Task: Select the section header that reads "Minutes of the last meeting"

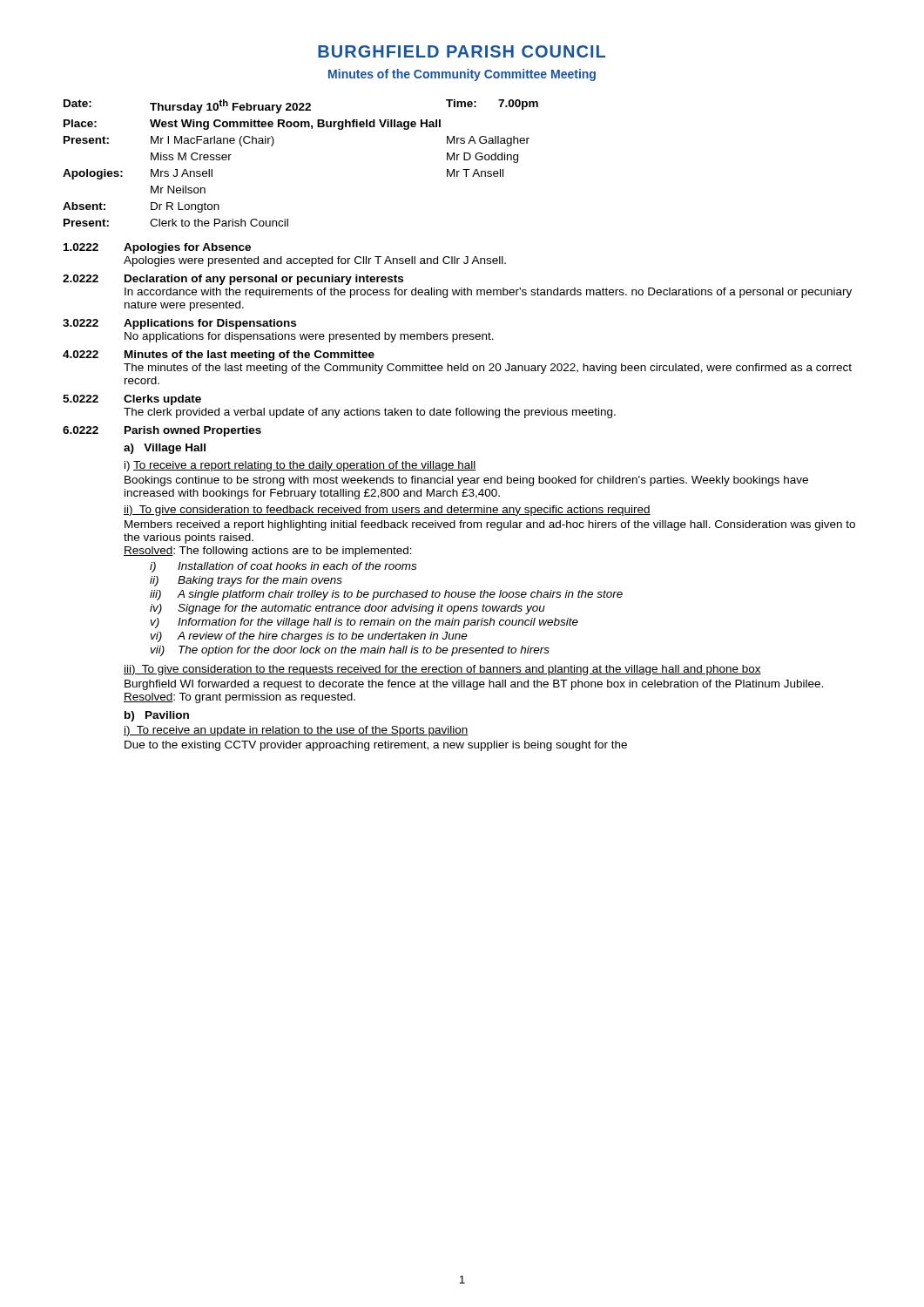Action: pyautogui.click(x=249, y=354)
